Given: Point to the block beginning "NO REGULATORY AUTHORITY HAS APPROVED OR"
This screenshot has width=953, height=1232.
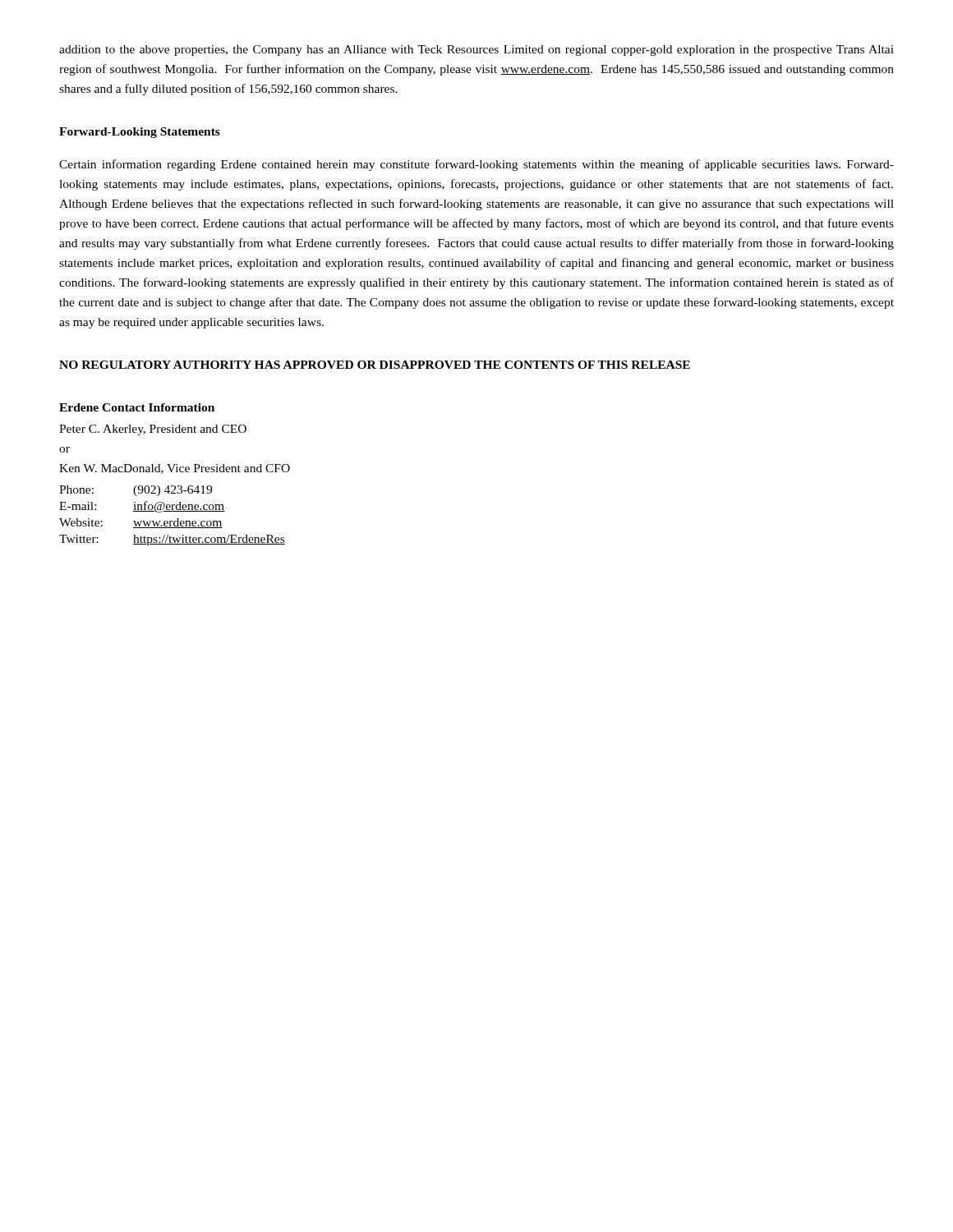Looking at the screenshot, I should (x=375, y=364).
